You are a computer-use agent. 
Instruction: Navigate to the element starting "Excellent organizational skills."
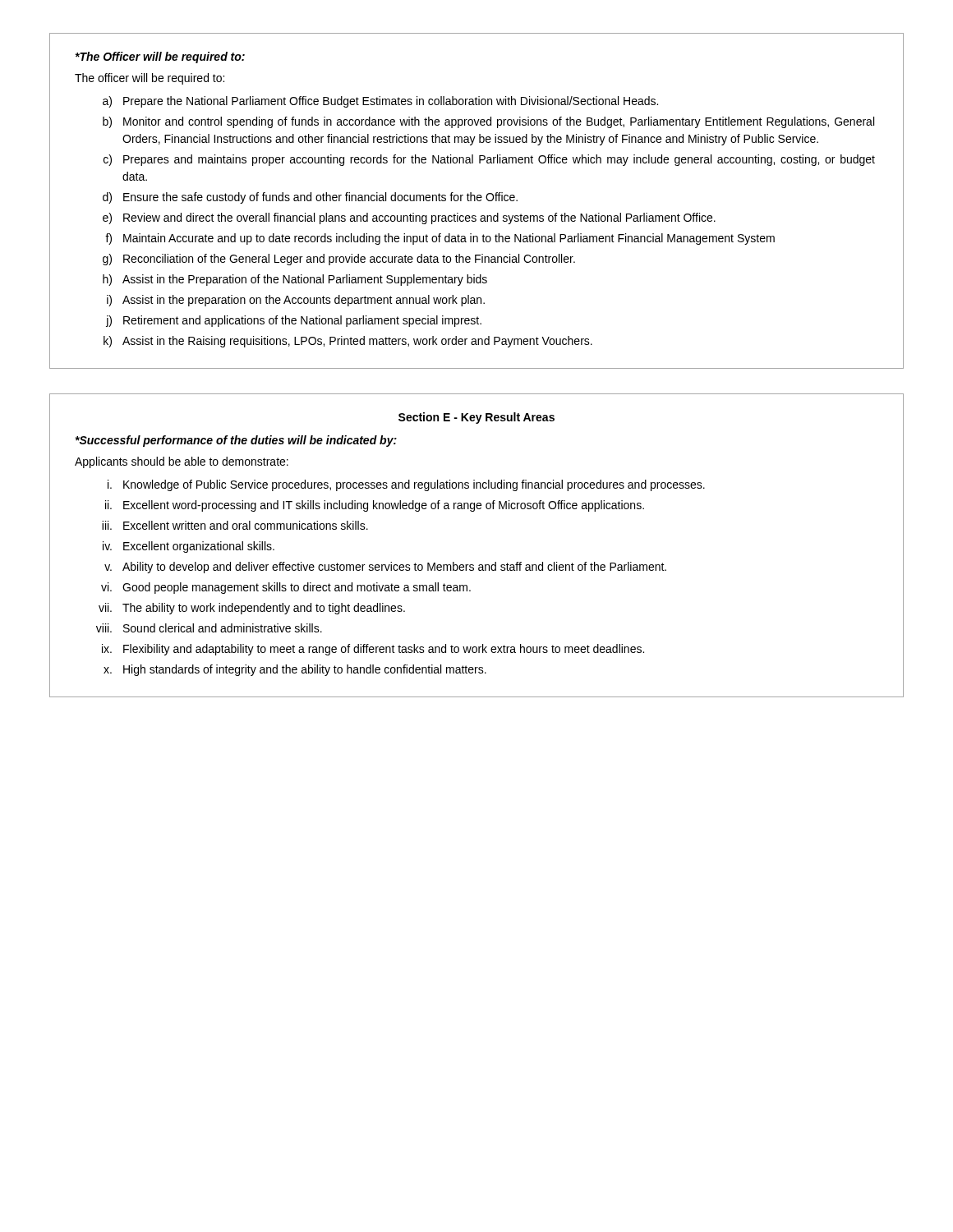coord(199,546)
